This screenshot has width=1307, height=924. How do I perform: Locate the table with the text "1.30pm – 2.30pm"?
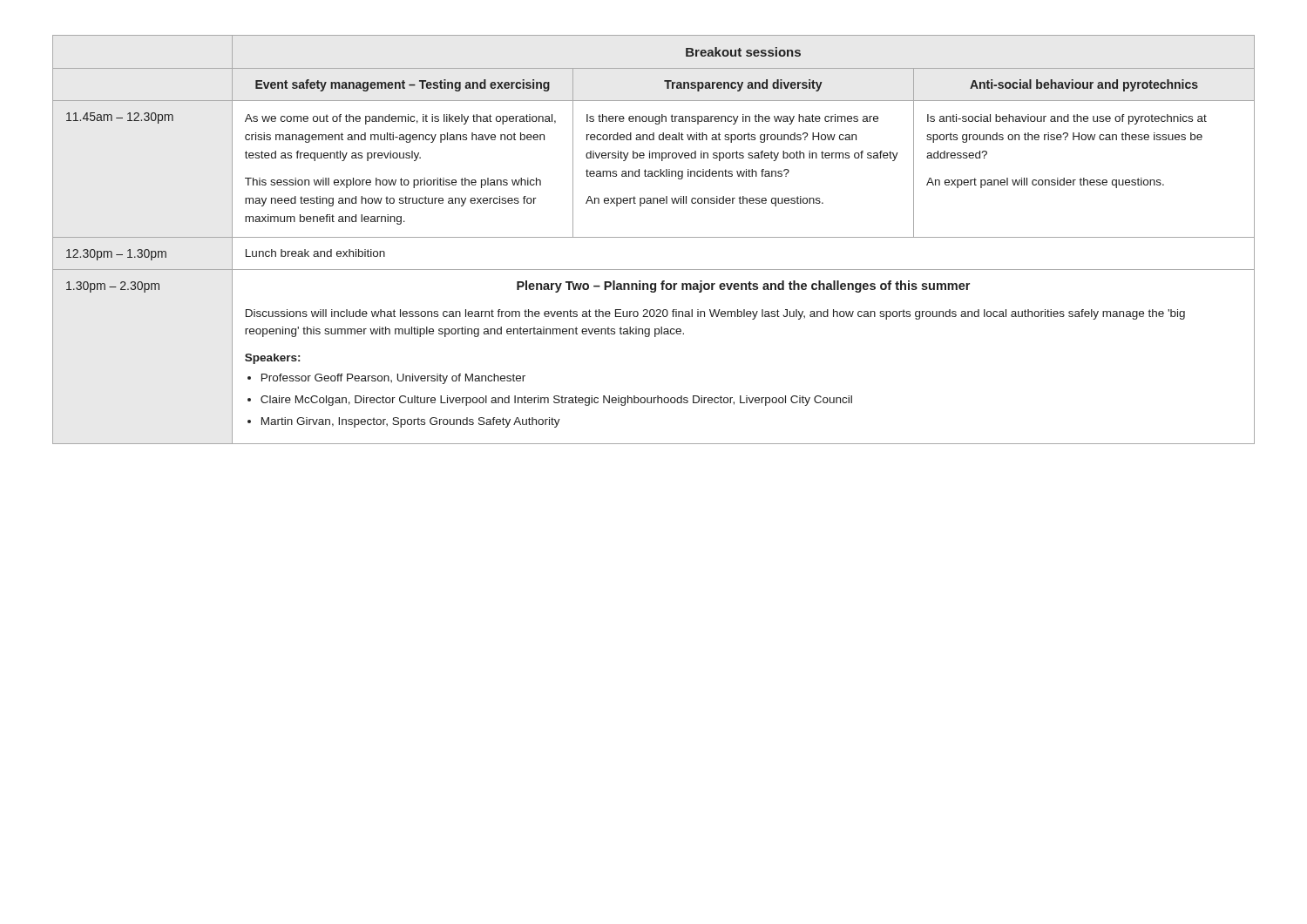(654, 240)
